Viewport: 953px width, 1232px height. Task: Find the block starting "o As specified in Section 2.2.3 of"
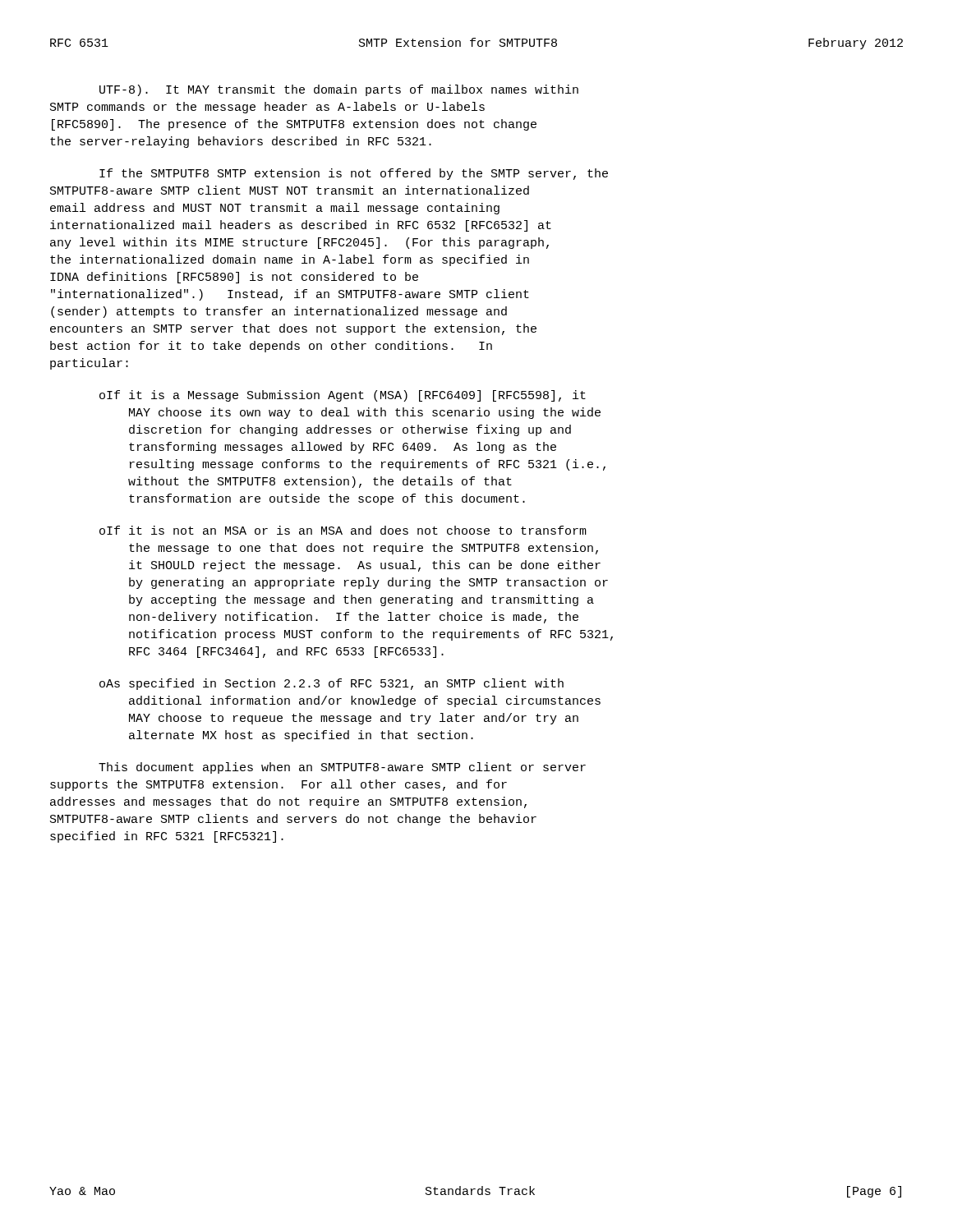[476, 710]
